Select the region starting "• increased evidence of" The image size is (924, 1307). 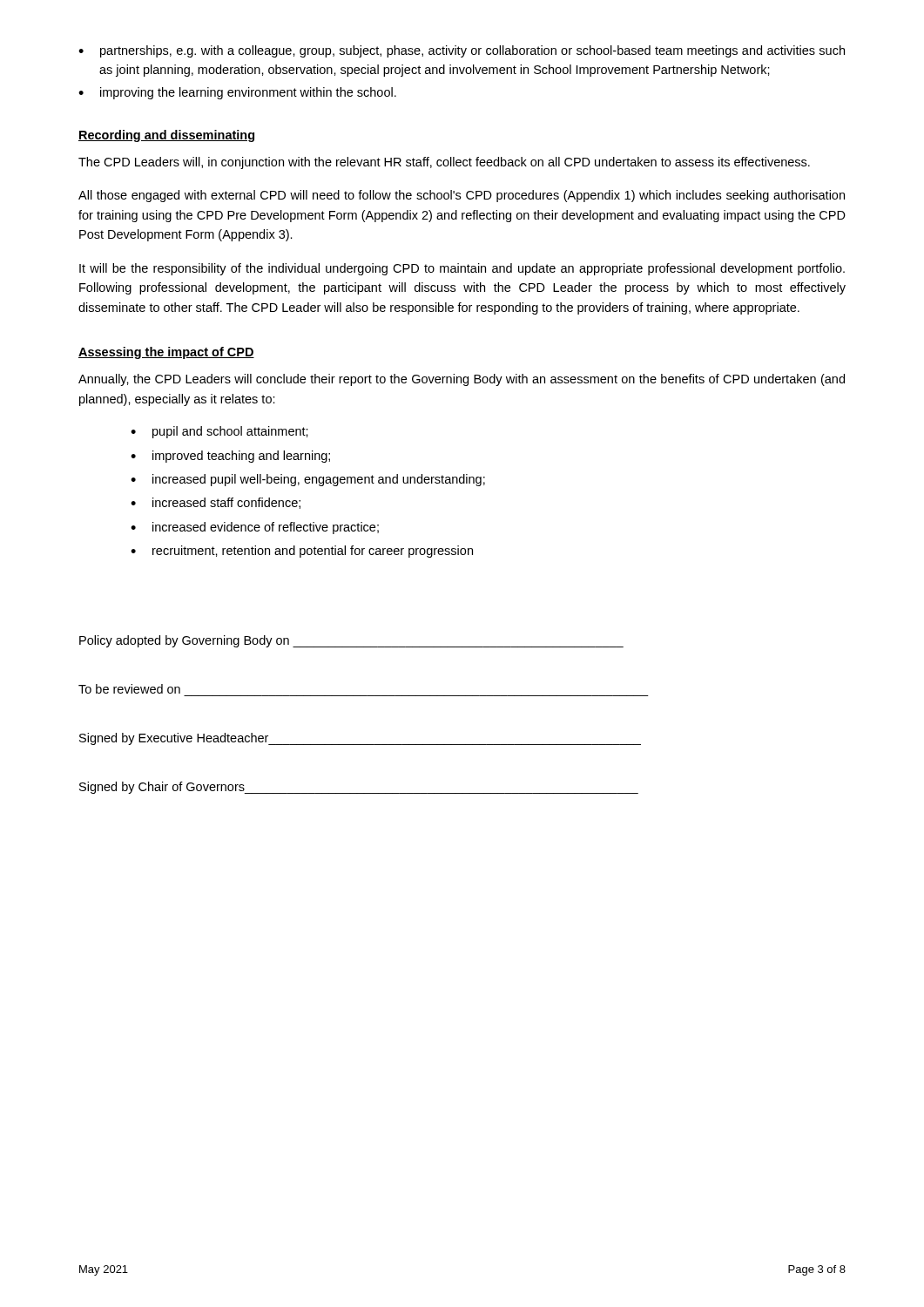point(255,528)
